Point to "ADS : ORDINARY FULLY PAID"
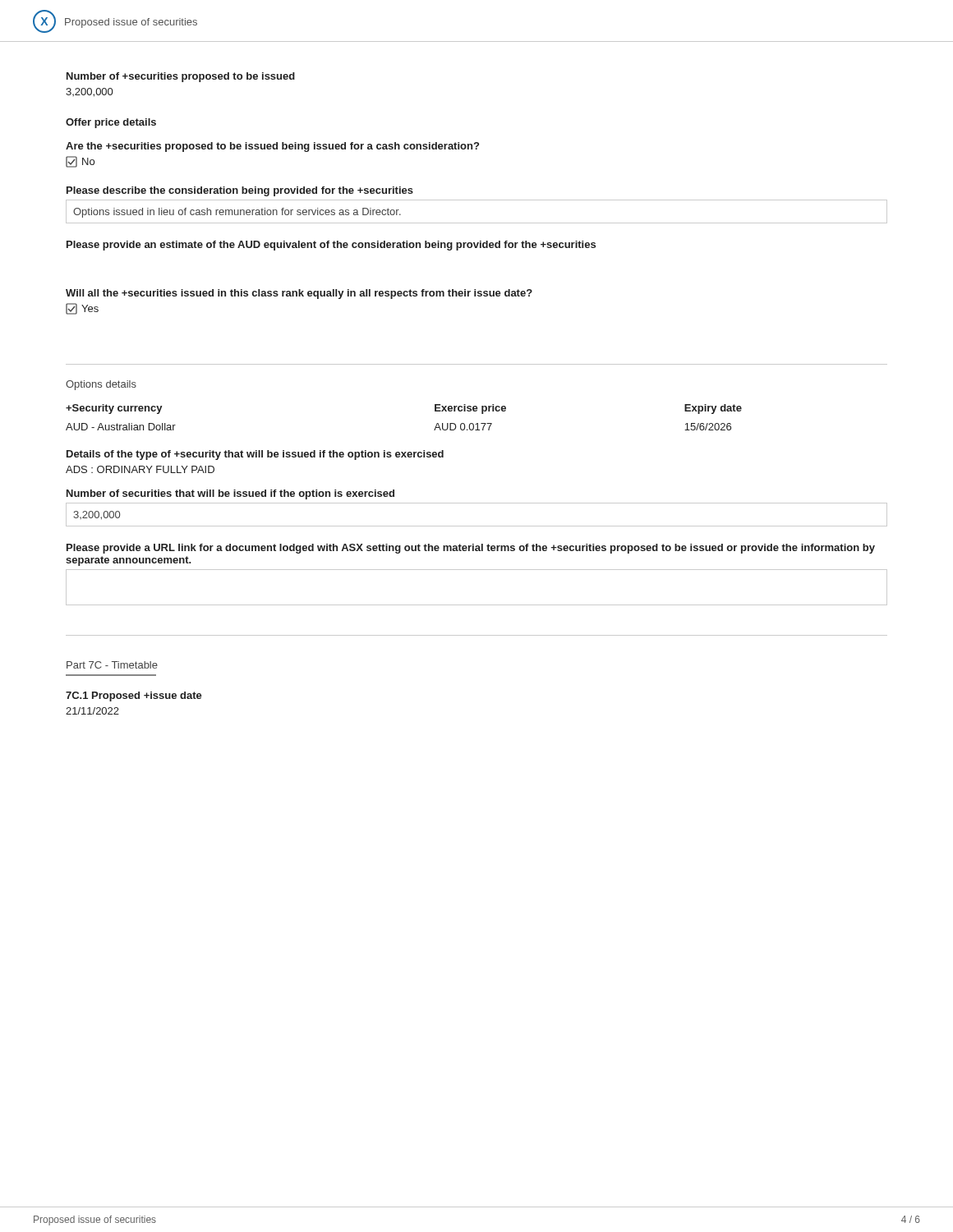Image resolution: width=953 pixels, height=1232 pixels. 140,469
